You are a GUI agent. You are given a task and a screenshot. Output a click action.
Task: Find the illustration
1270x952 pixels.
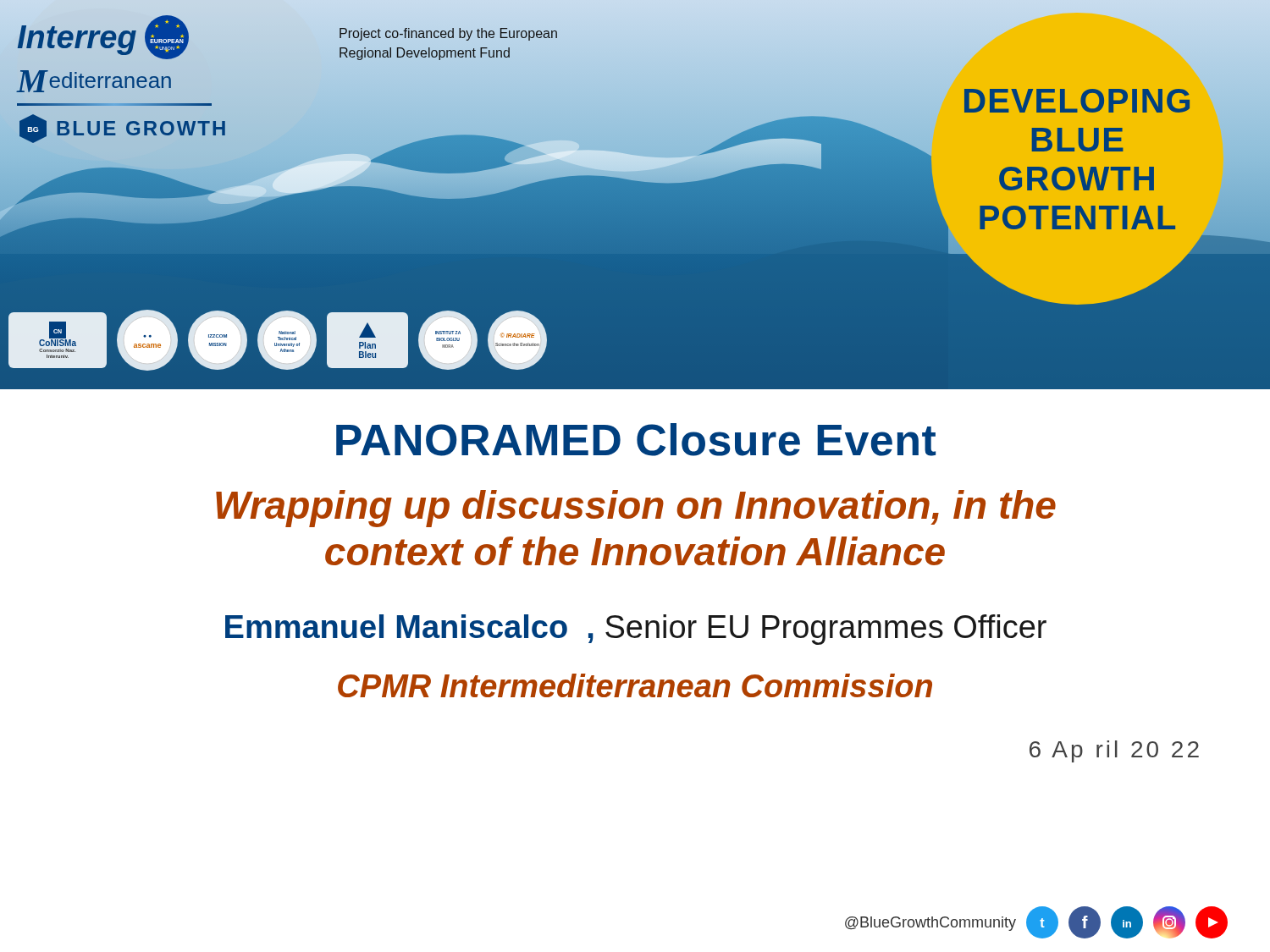[635, 195]
